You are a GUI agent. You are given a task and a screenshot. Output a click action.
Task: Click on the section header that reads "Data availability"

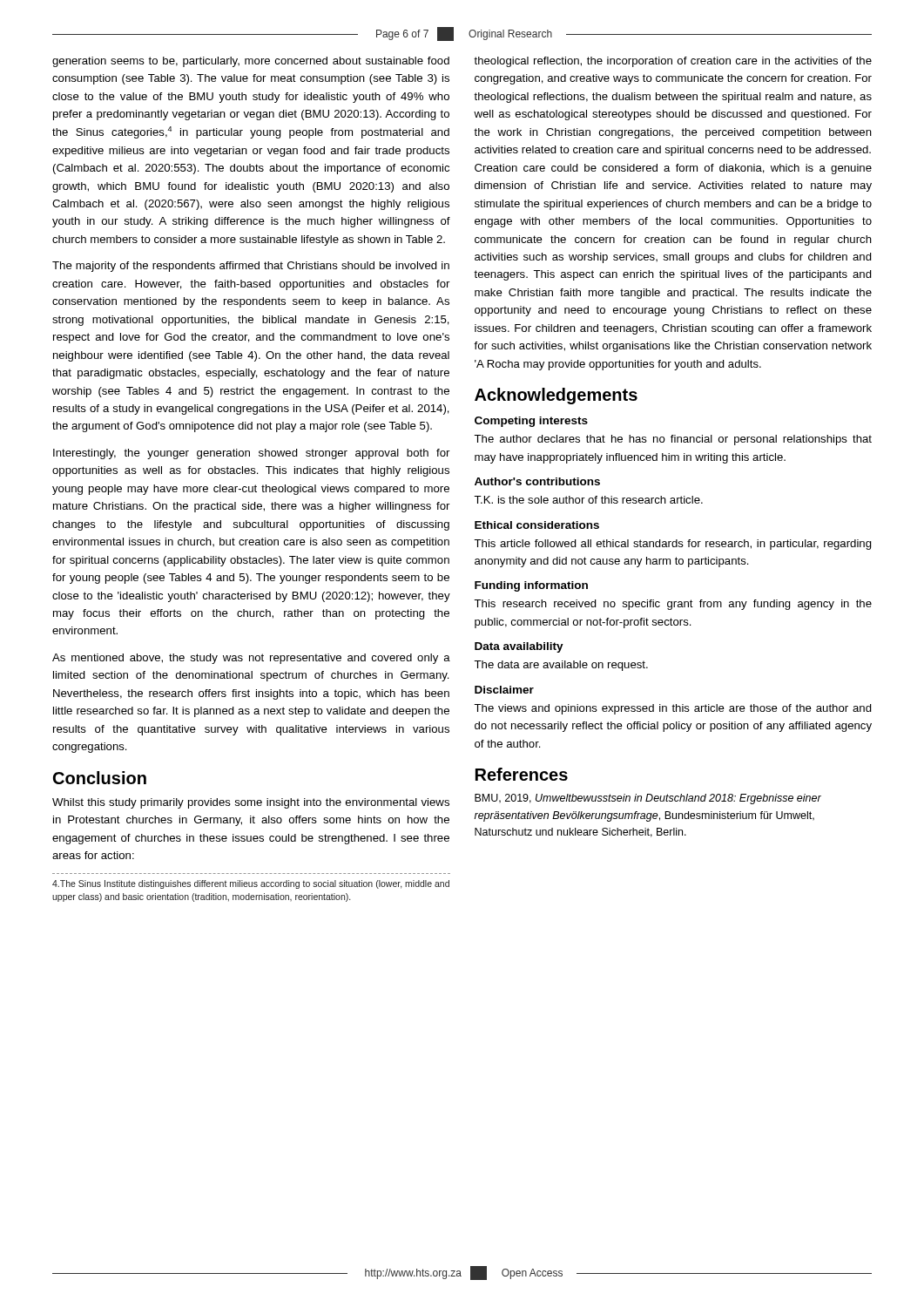(519, 647)
